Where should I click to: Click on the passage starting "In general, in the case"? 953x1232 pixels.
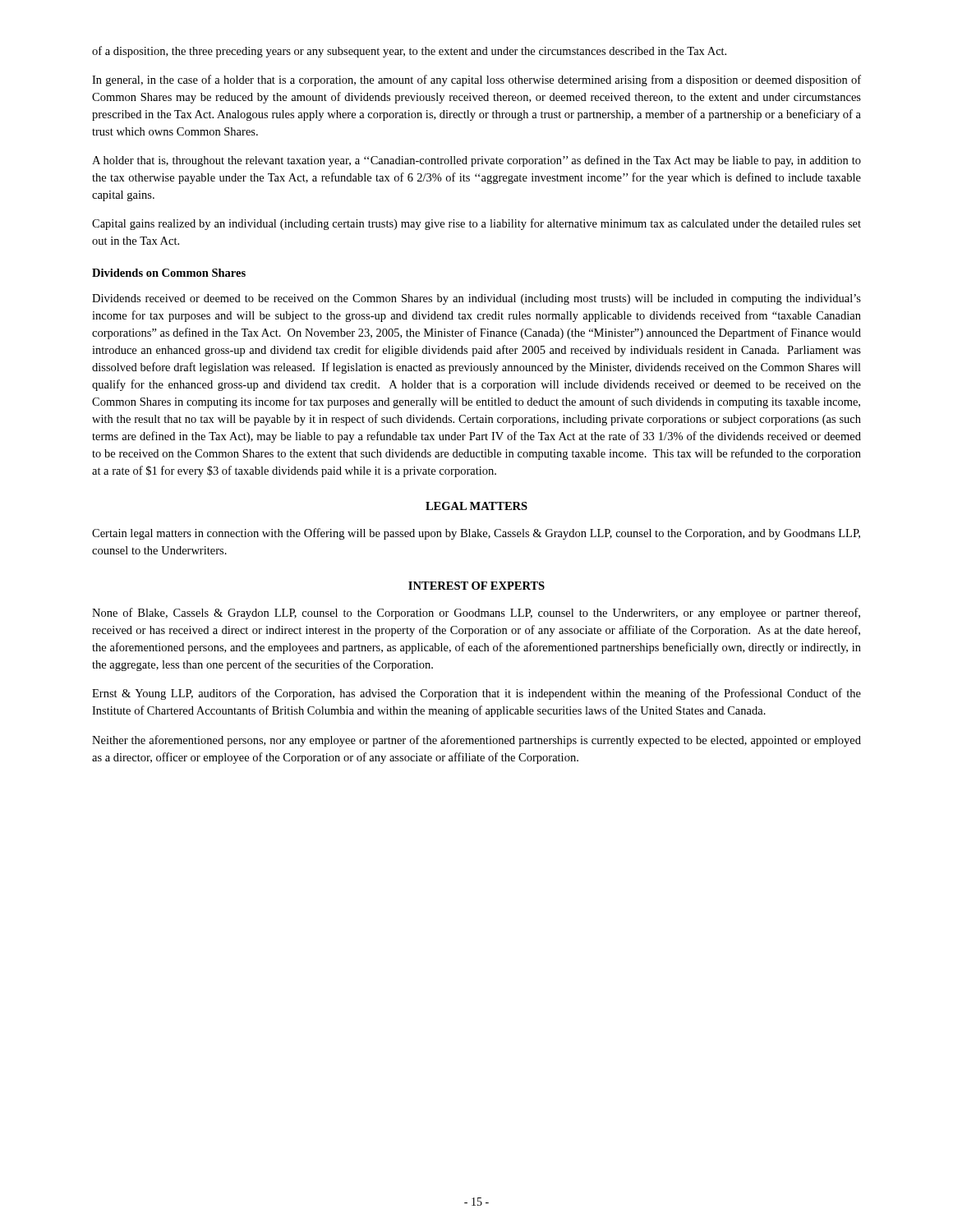pos(476,106)
